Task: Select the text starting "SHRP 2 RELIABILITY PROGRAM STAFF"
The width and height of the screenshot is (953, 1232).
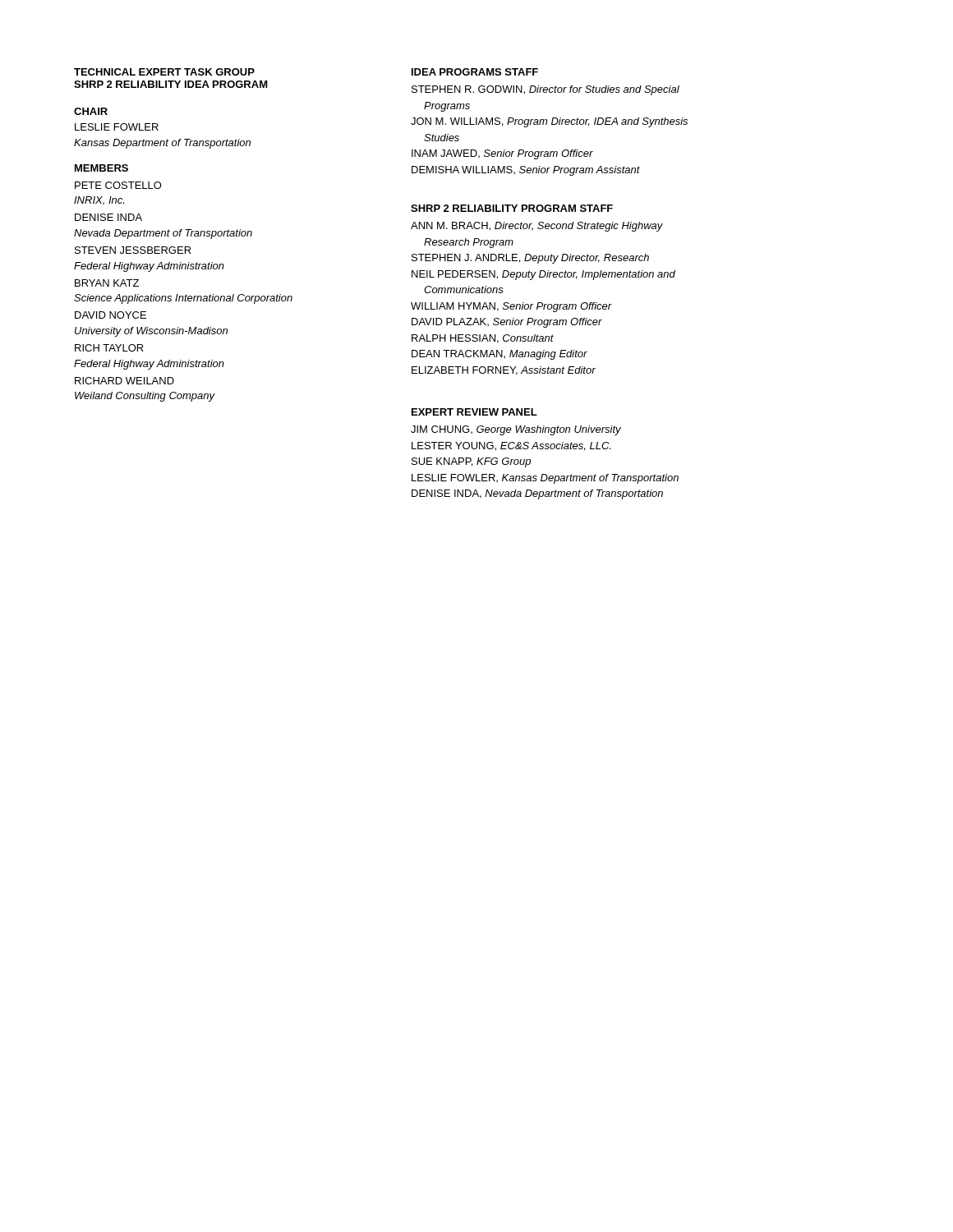Action: point(512,208)
